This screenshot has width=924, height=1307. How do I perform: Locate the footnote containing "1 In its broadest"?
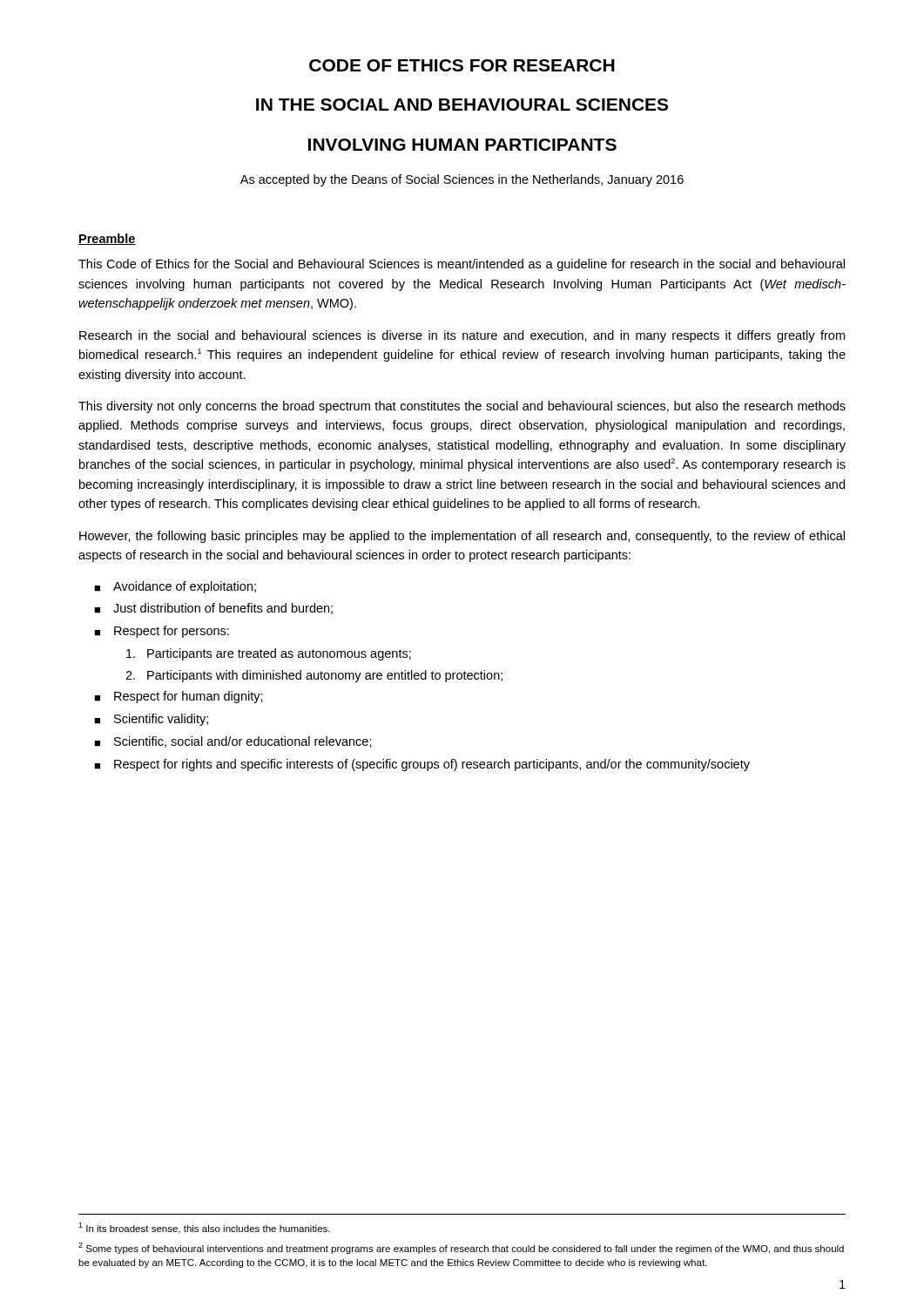click(204, 1227)
